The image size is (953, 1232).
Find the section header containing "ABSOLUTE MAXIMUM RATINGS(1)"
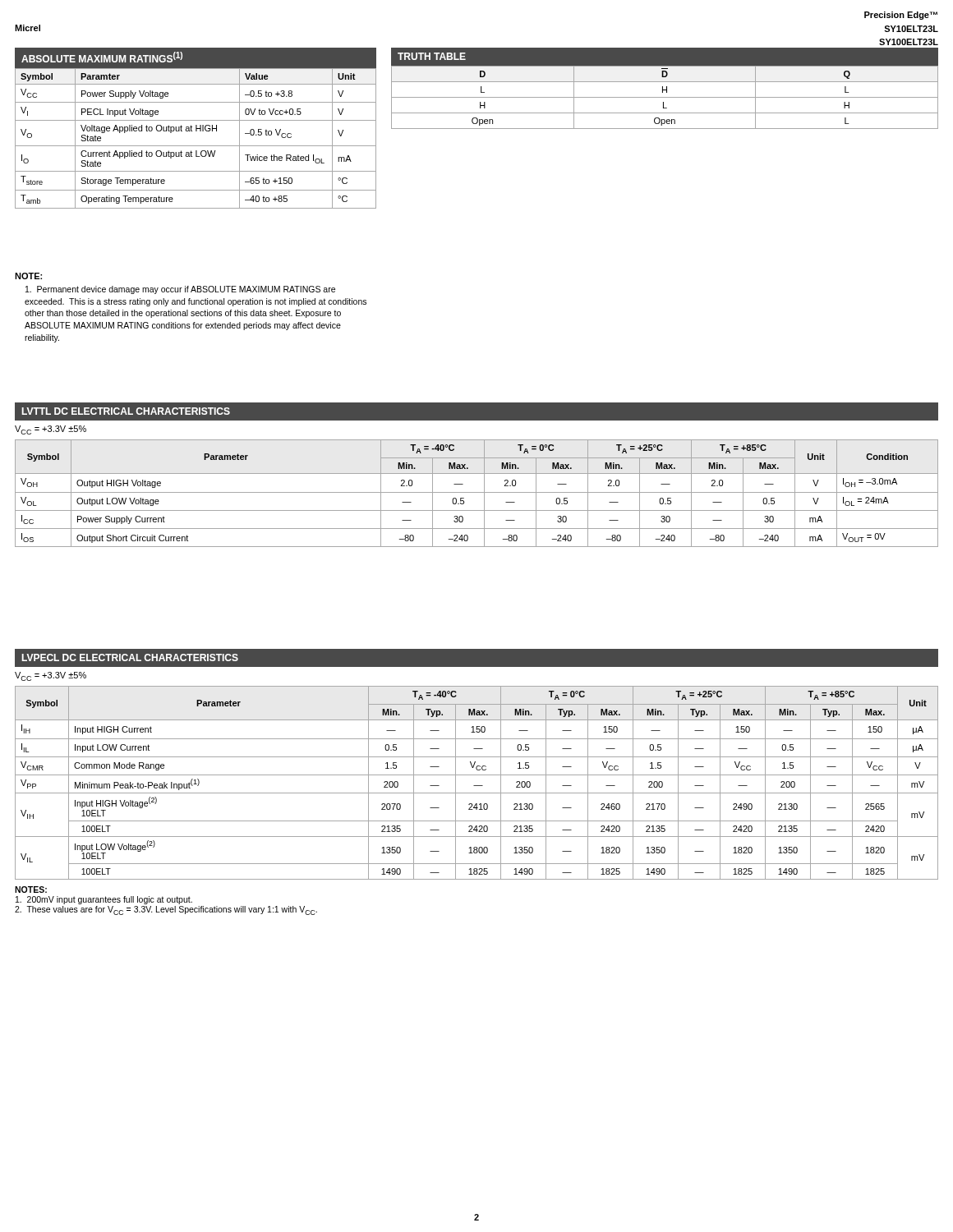coord(102,58)
